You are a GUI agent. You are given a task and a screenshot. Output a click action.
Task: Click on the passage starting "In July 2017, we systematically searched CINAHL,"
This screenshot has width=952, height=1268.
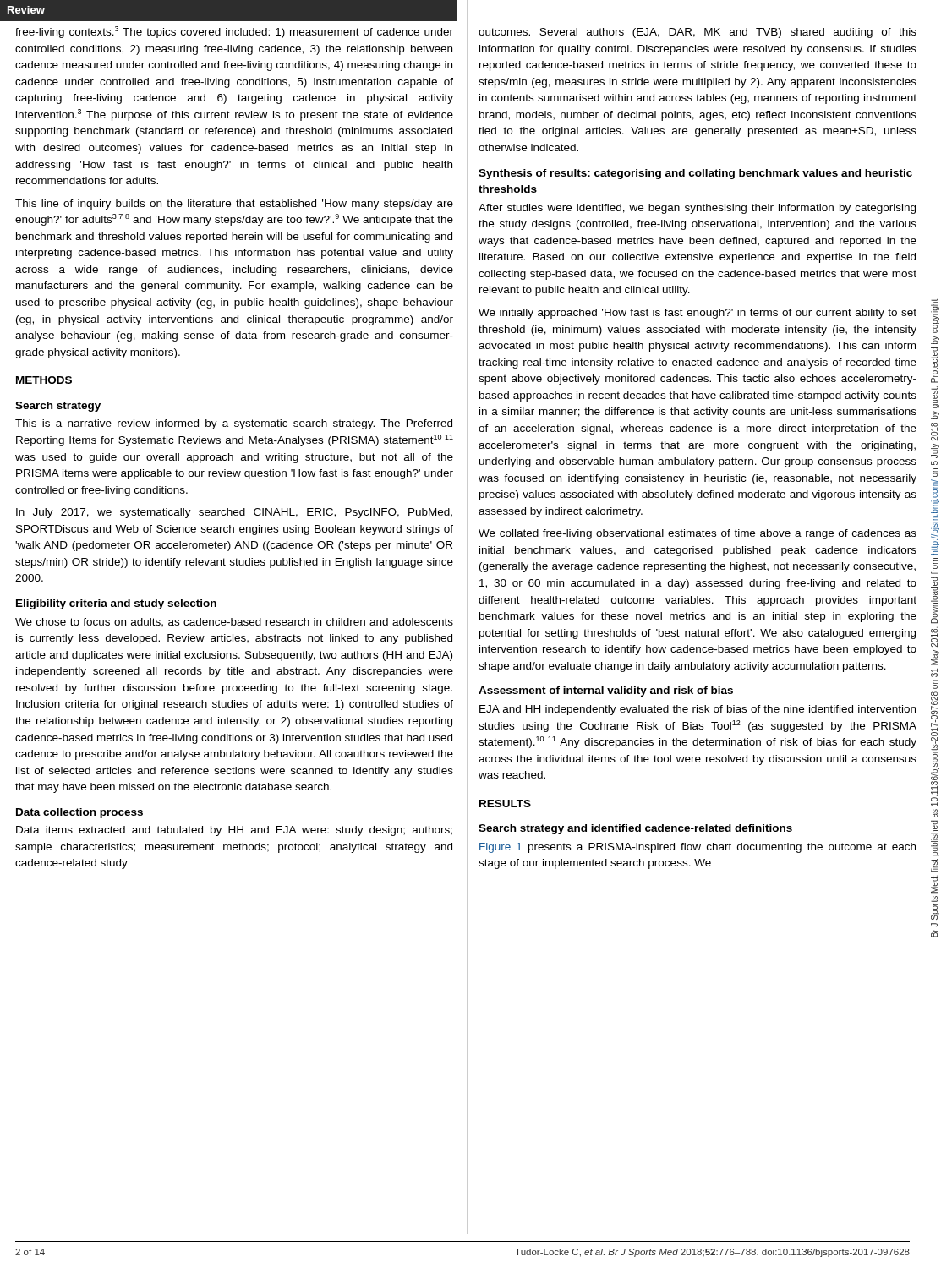tap(234, 545)
